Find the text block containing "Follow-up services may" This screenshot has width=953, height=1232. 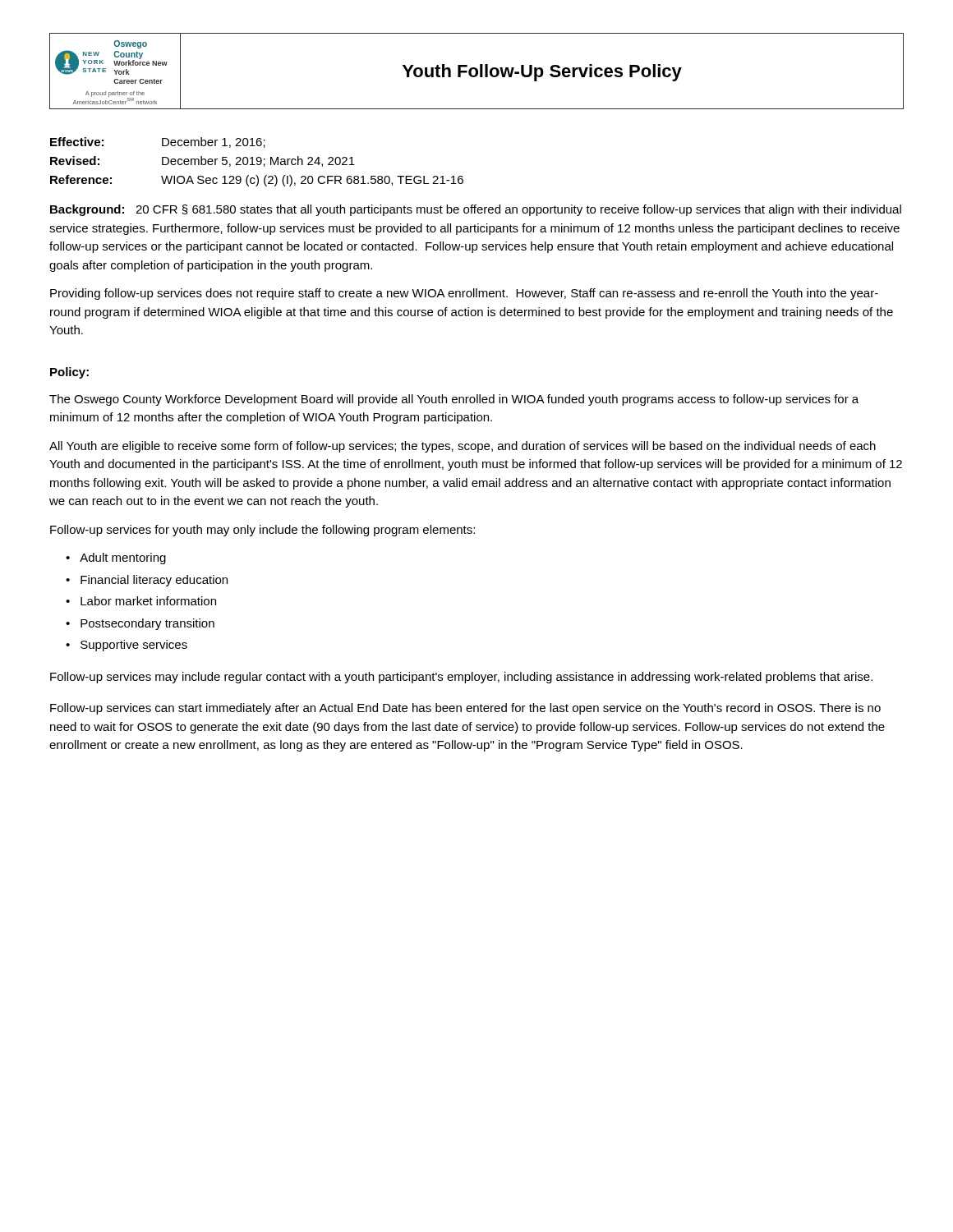point(461,676)
